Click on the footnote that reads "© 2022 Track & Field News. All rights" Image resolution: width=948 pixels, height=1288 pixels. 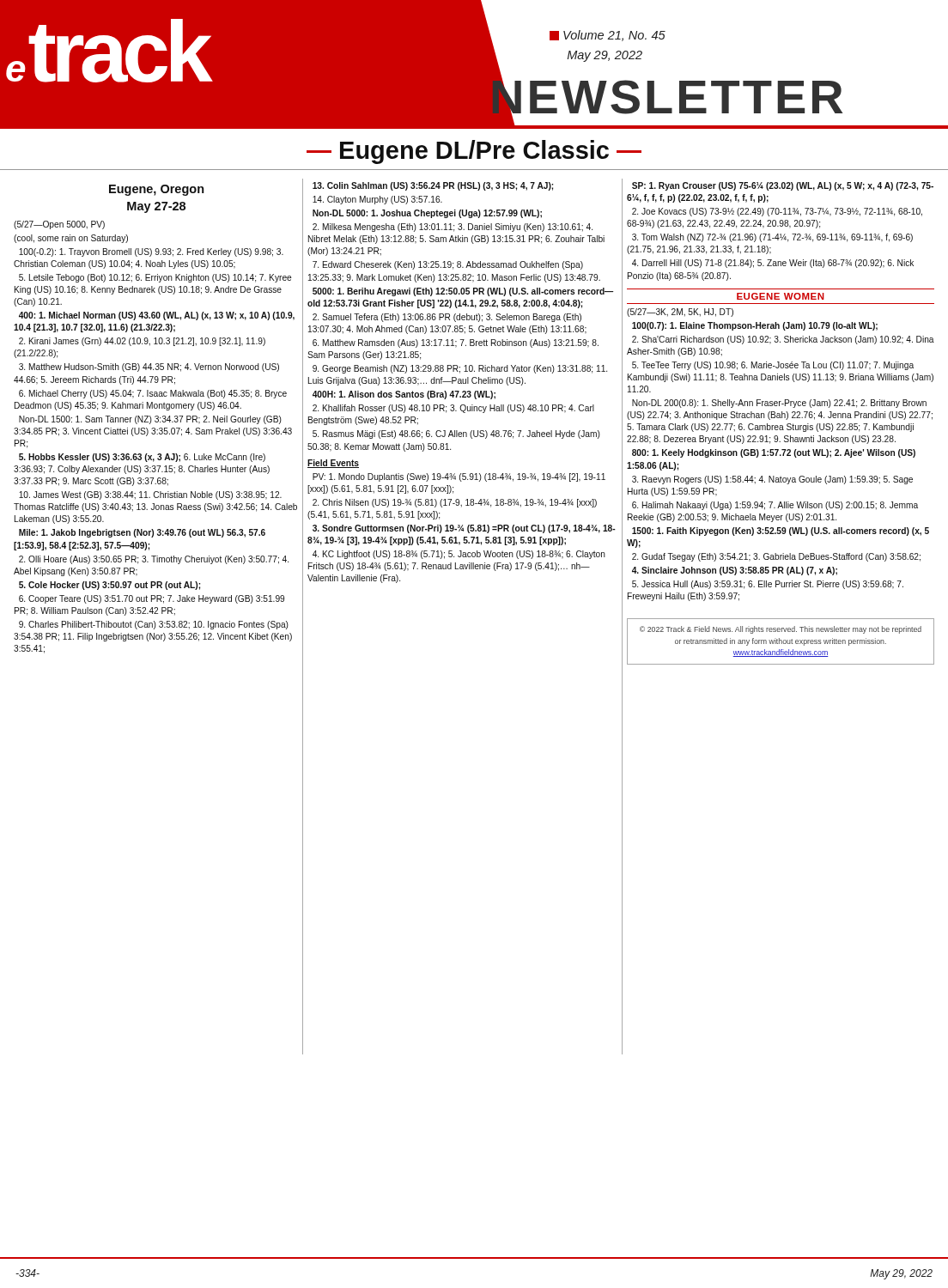click(x=781, y=641)
